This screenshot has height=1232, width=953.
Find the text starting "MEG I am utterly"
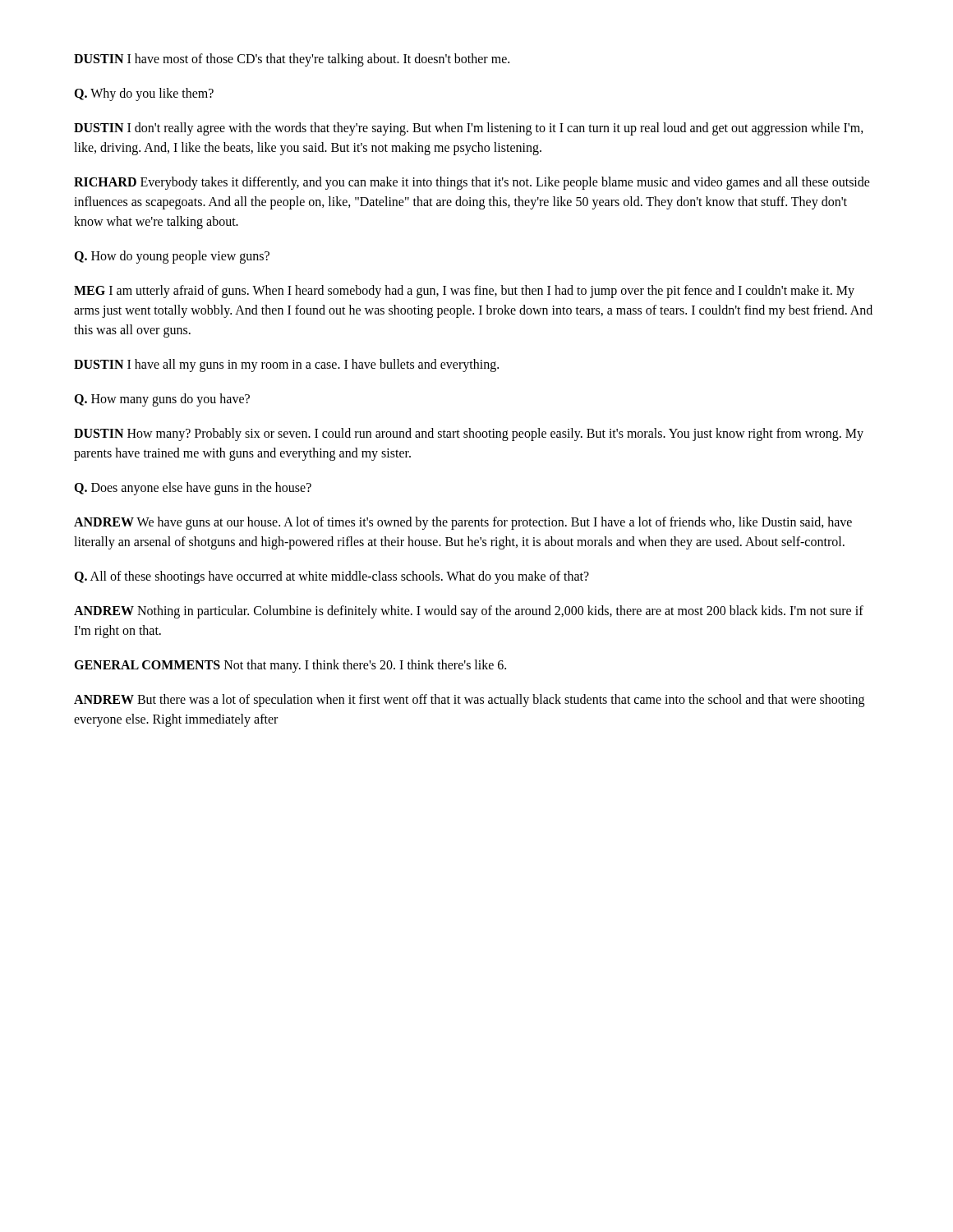point(473,310)
